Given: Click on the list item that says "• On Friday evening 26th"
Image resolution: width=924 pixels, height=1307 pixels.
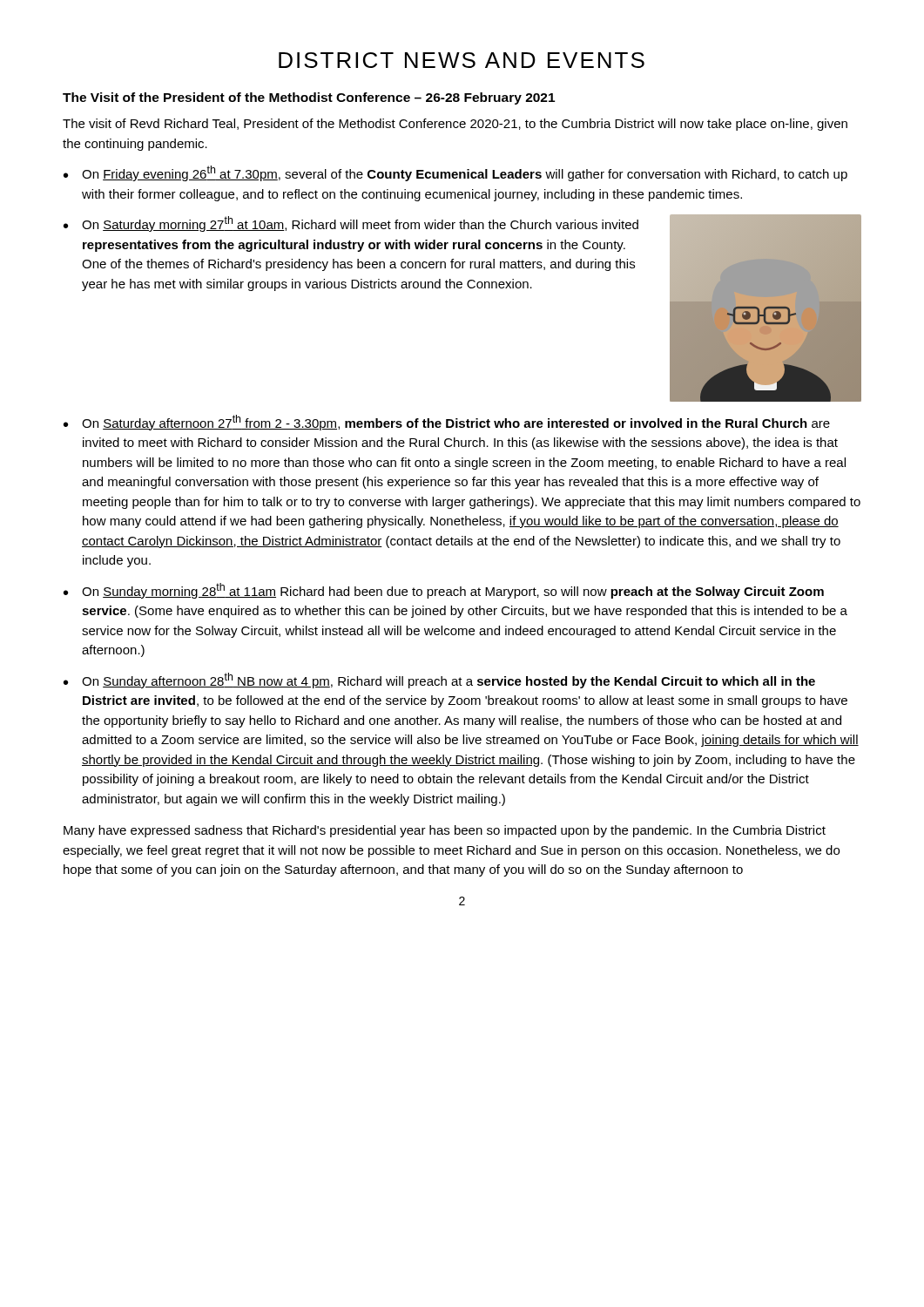Looking at the screenshot, I should pos(462,183).
